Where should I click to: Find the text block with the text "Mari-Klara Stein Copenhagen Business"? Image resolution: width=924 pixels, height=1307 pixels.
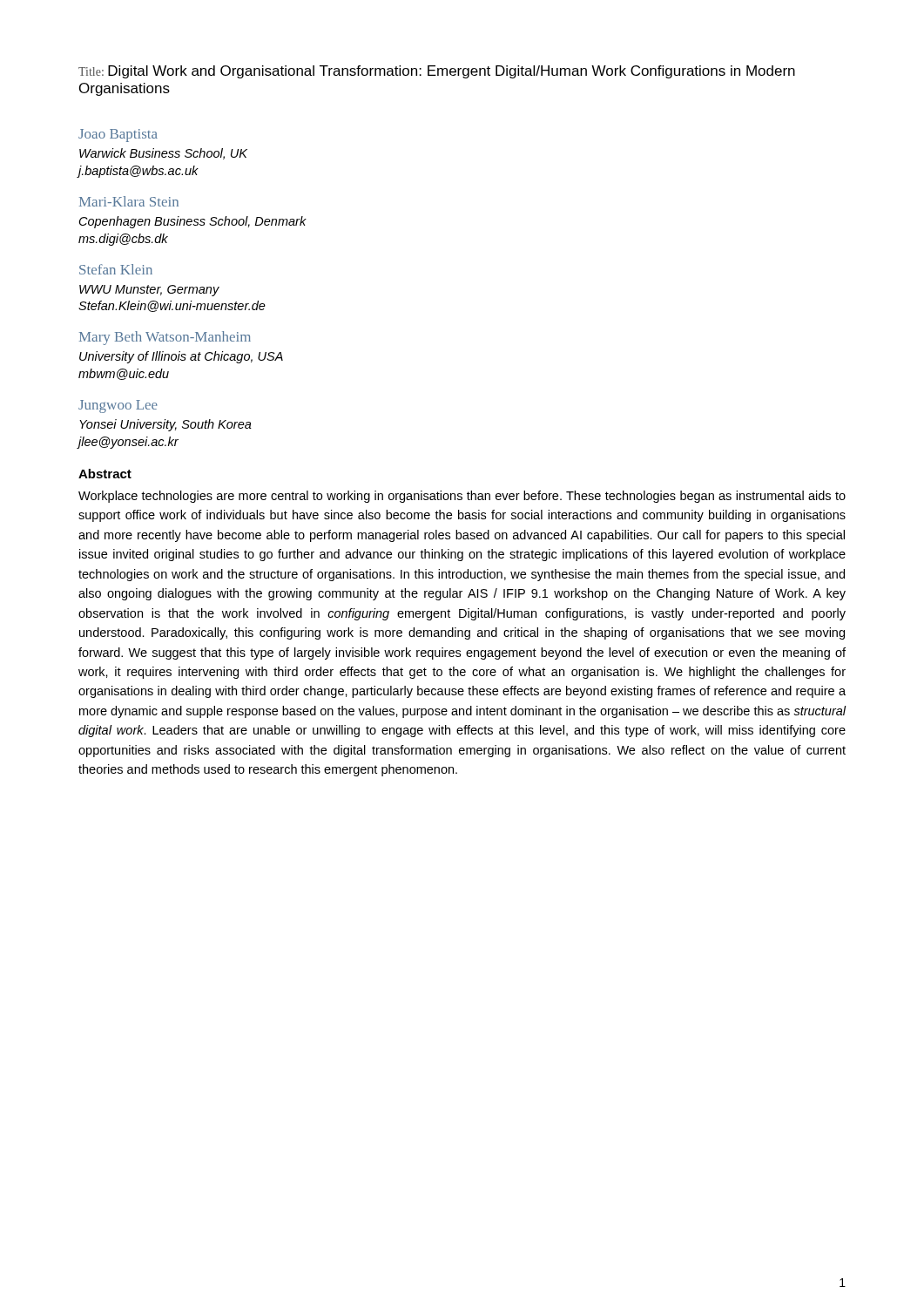[x=129, y=201]
